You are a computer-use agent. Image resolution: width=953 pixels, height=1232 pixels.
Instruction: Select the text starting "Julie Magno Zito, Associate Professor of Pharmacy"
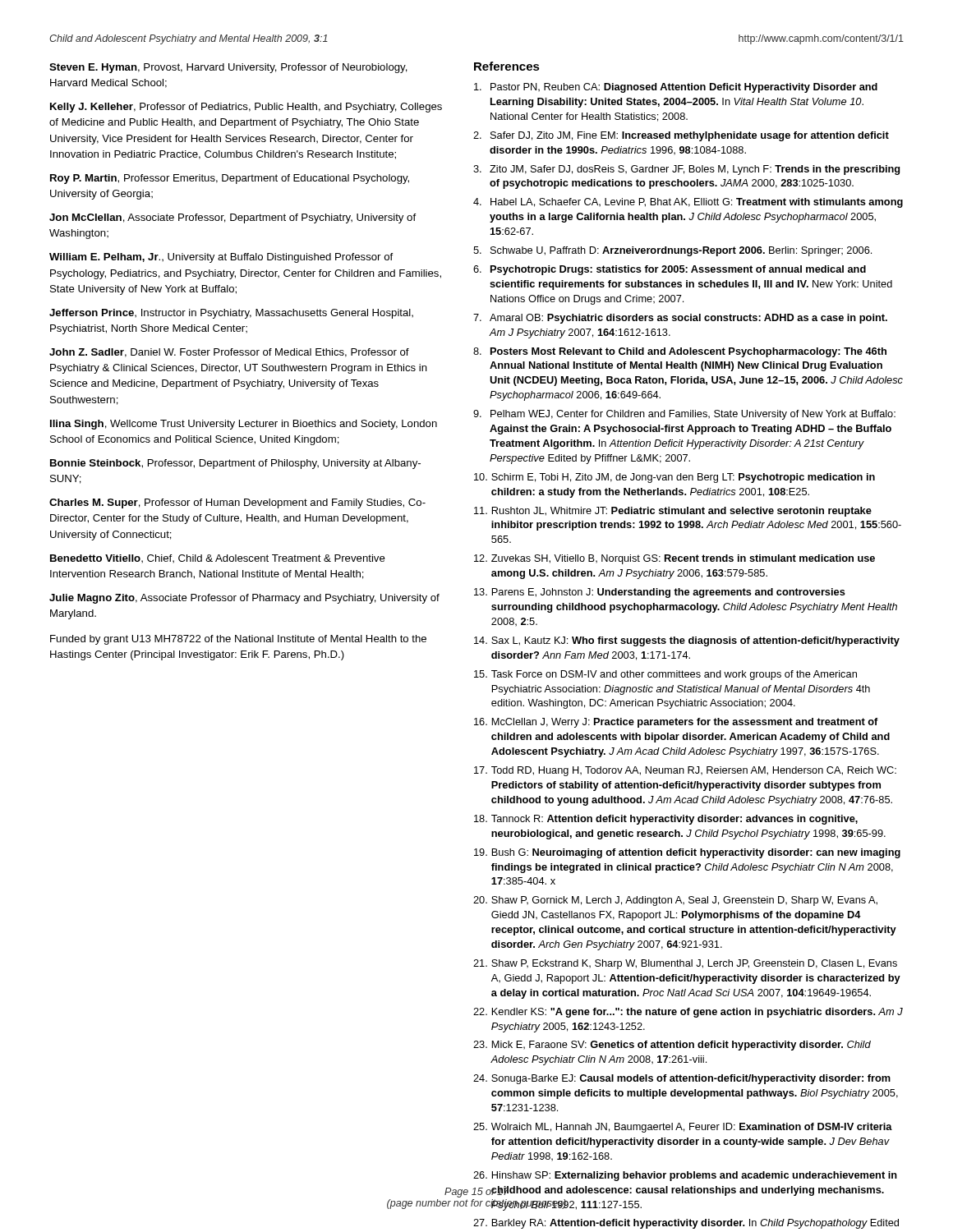pyautogui.click(x=244, y=605)
